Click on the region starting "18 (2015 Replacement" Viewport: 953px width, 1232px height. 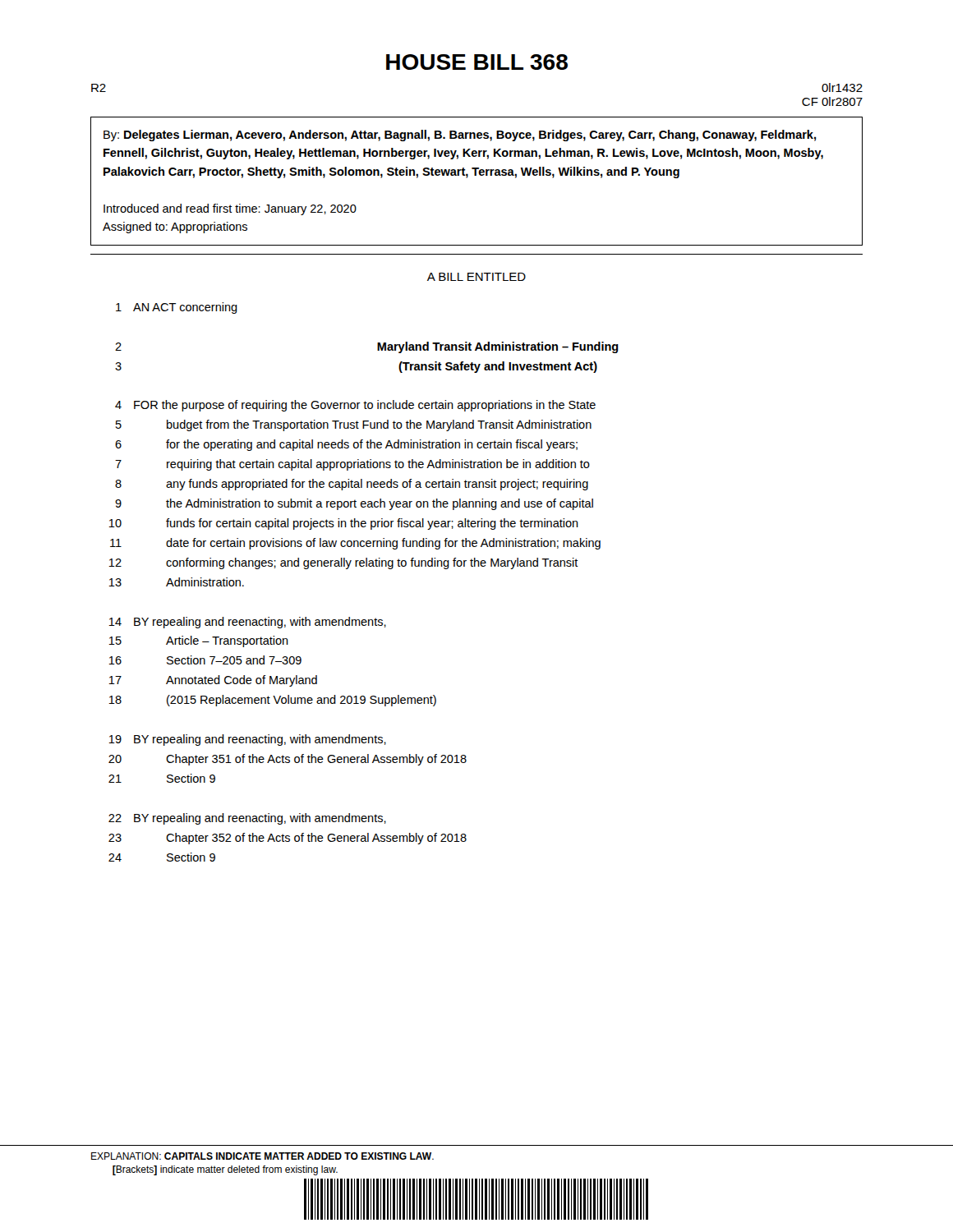(272, 701)
